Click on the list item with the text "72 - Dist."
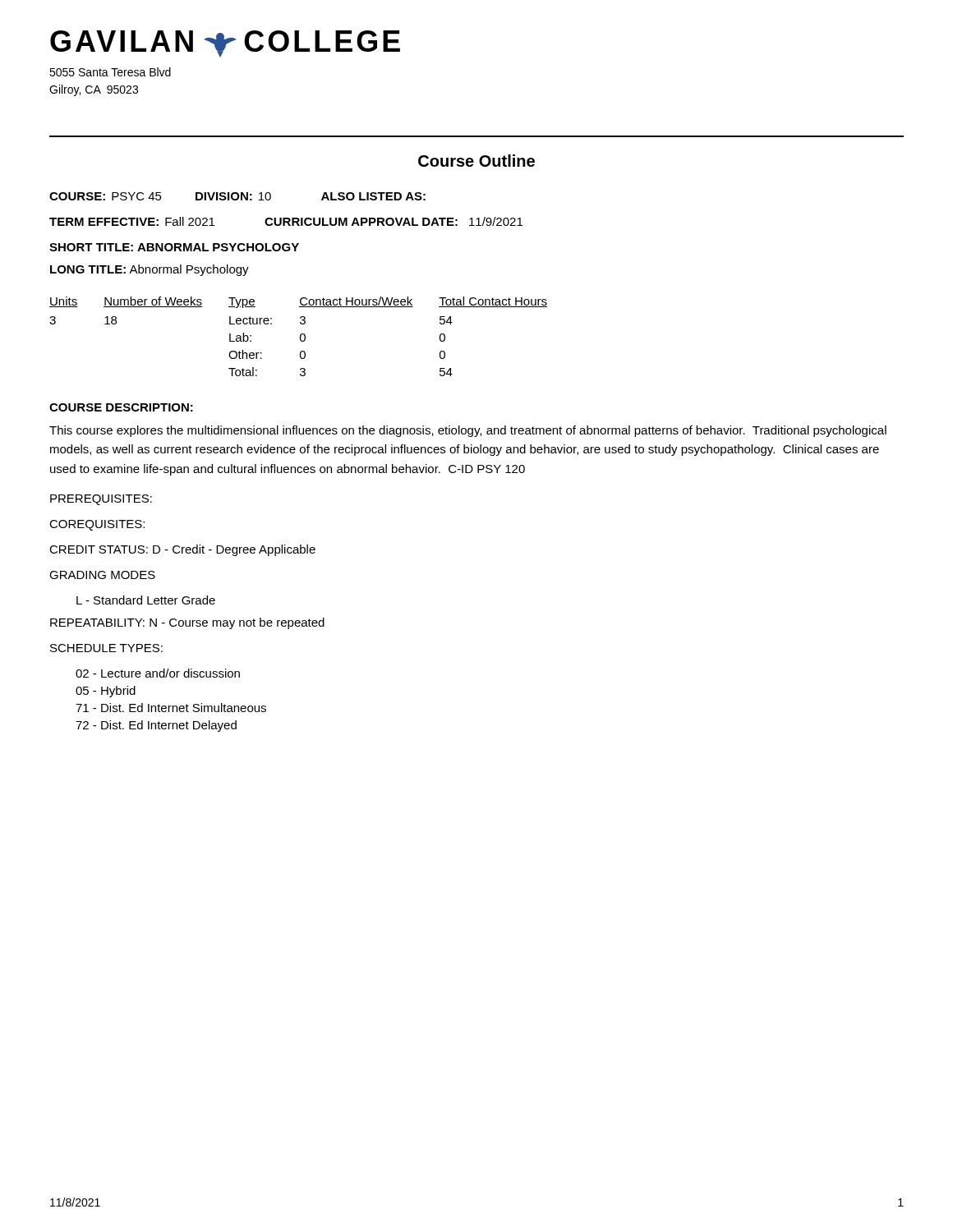The height and width of the screenshot is (1232, 953). point(156,725)
